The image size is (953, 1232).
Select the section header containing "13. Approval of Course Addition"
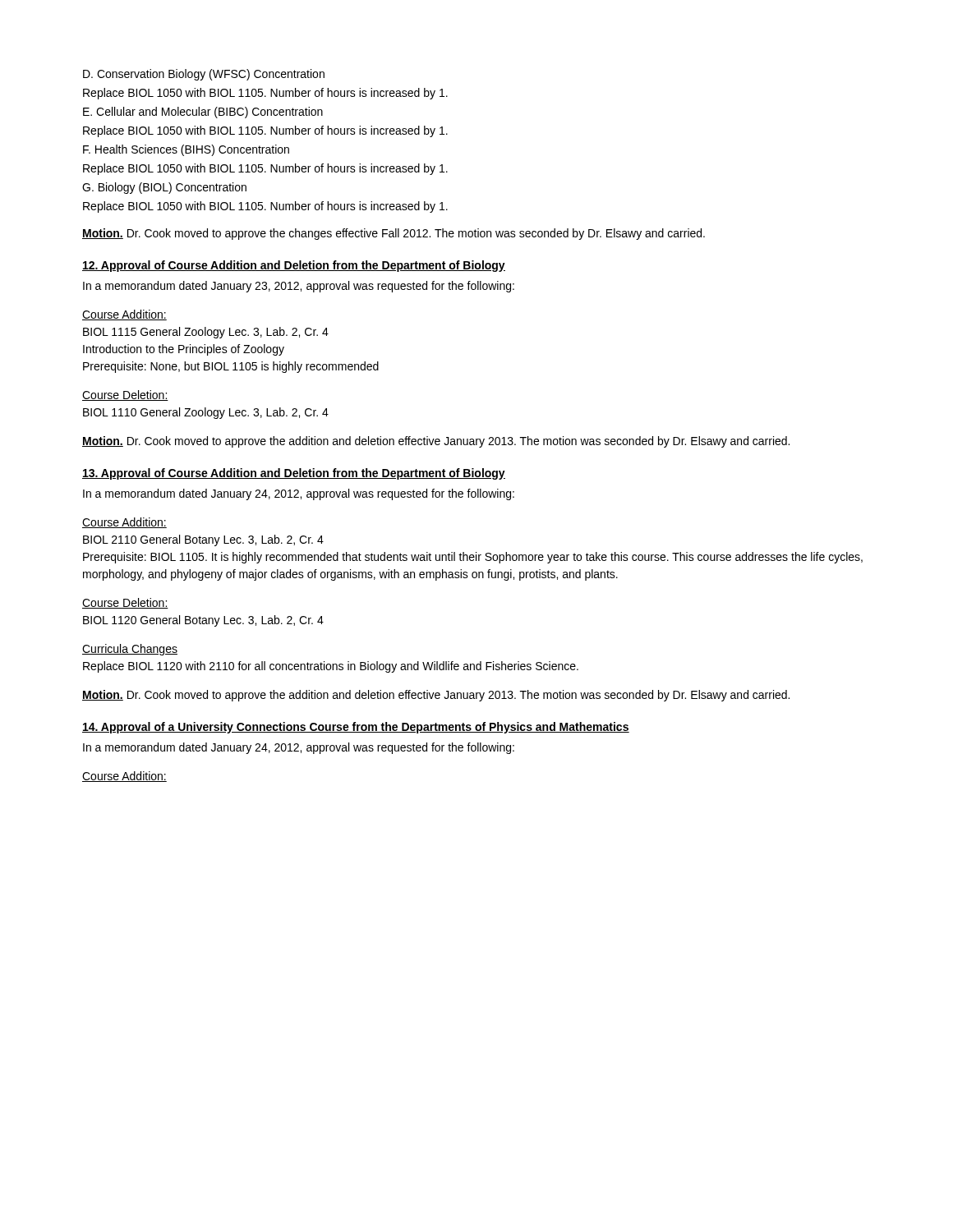(x=294, y=473)
